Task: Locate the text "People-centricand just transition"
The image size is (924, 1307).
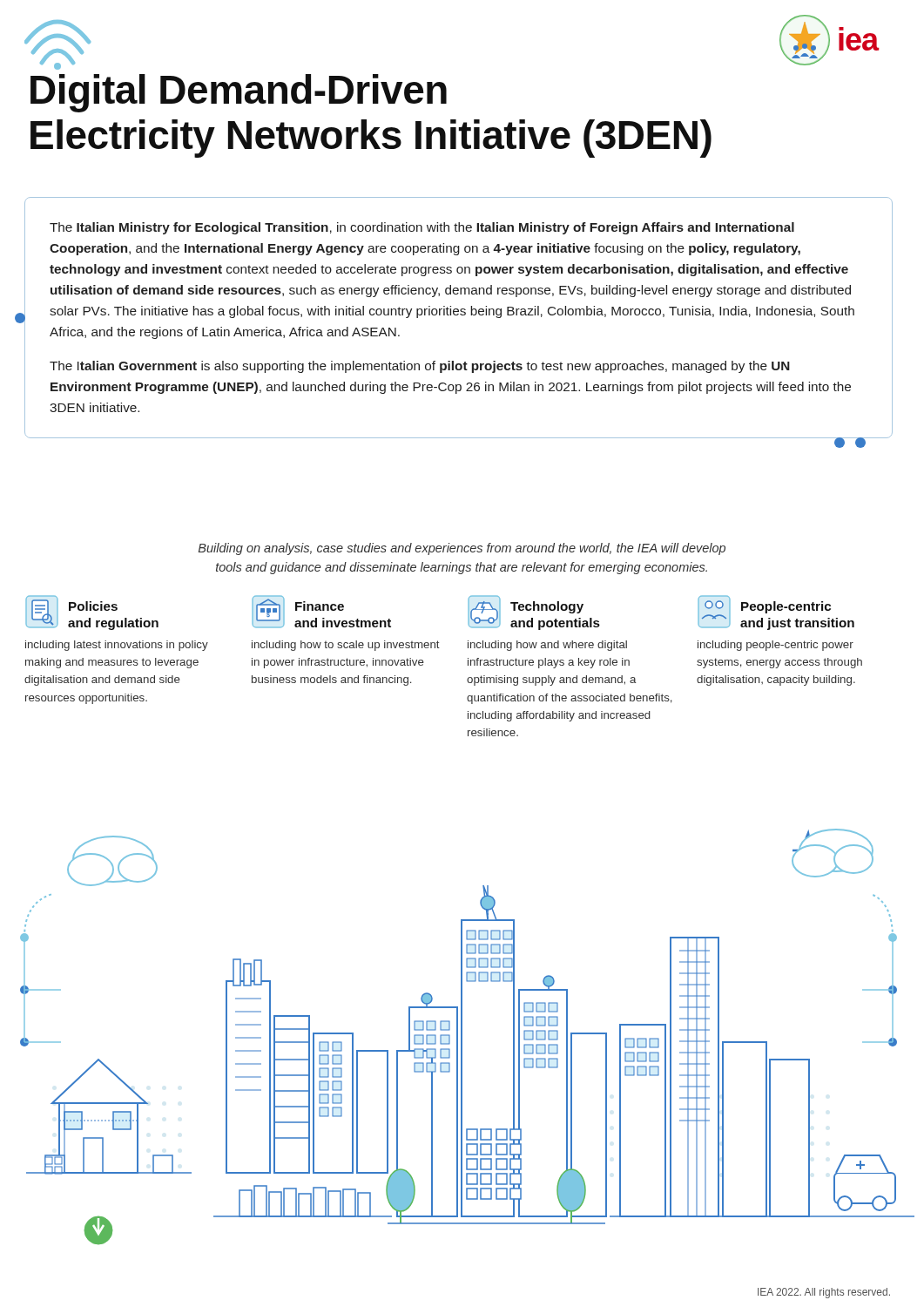Action: coord(798,614)
